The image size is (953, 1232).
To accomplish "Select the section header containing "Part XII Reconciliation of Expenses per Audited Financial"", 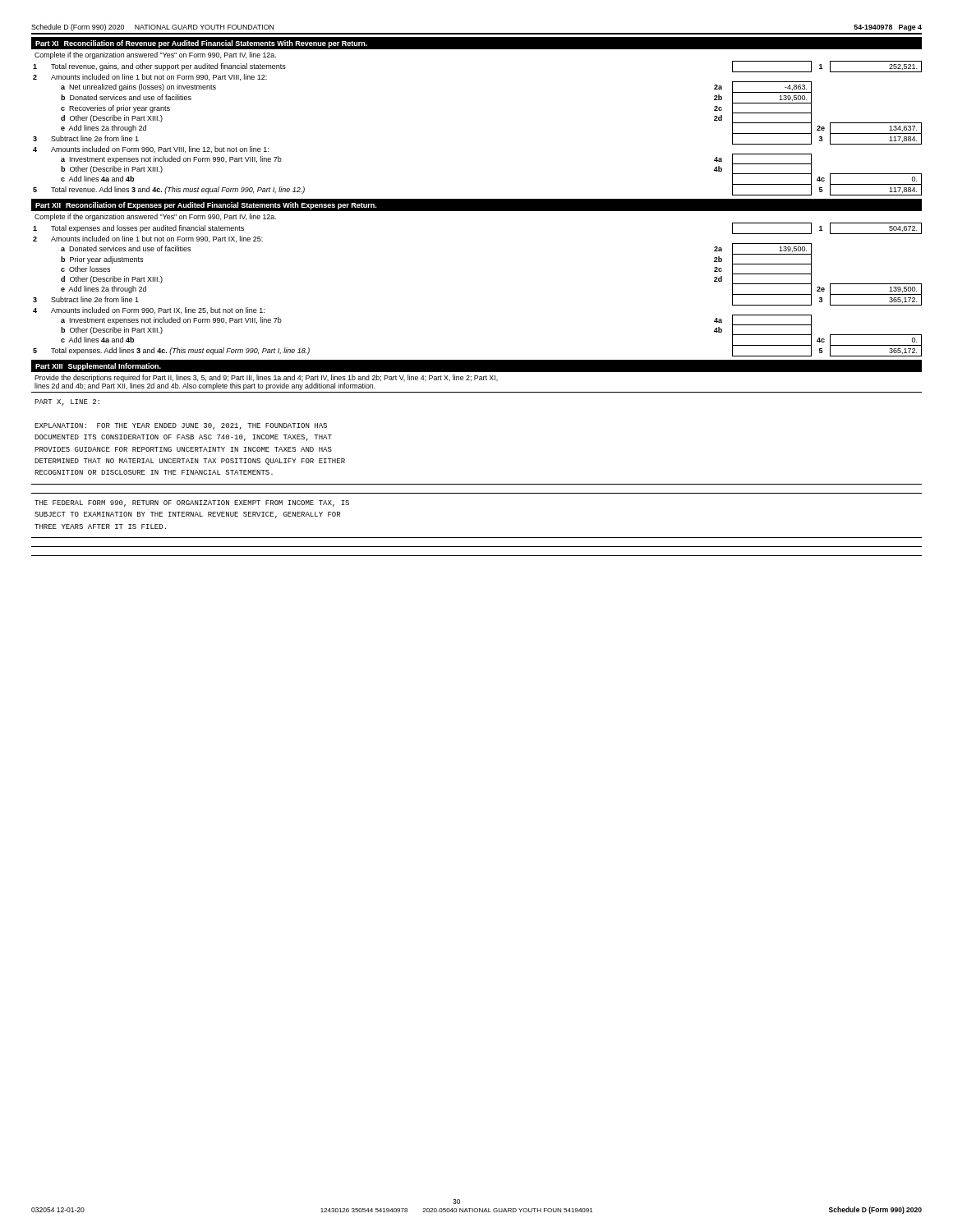I will click(206, 205).
